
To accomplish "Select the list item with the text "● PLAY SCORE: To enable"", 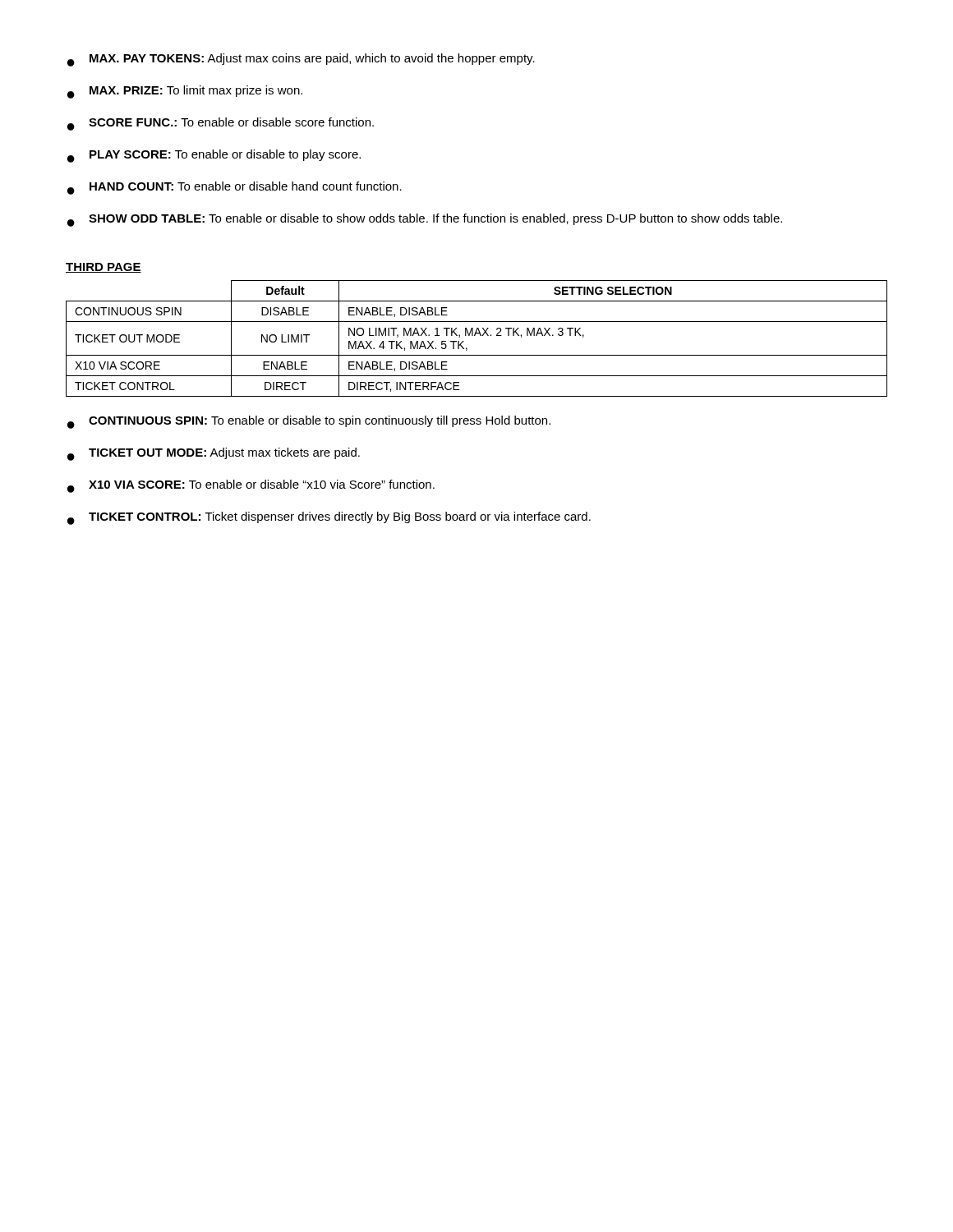I will pos(214,156).
